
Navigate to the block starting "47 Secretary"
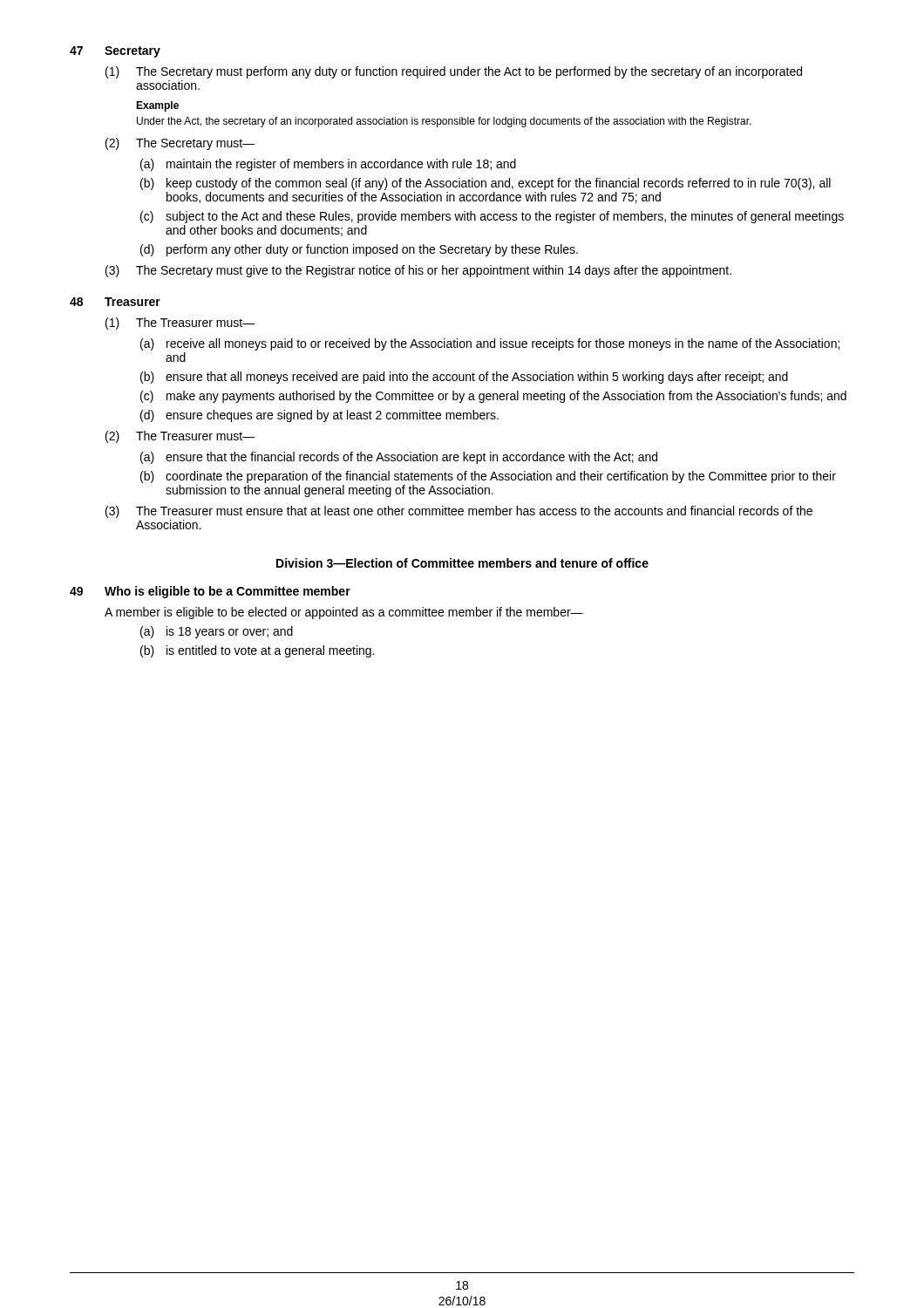pos(115,51)
